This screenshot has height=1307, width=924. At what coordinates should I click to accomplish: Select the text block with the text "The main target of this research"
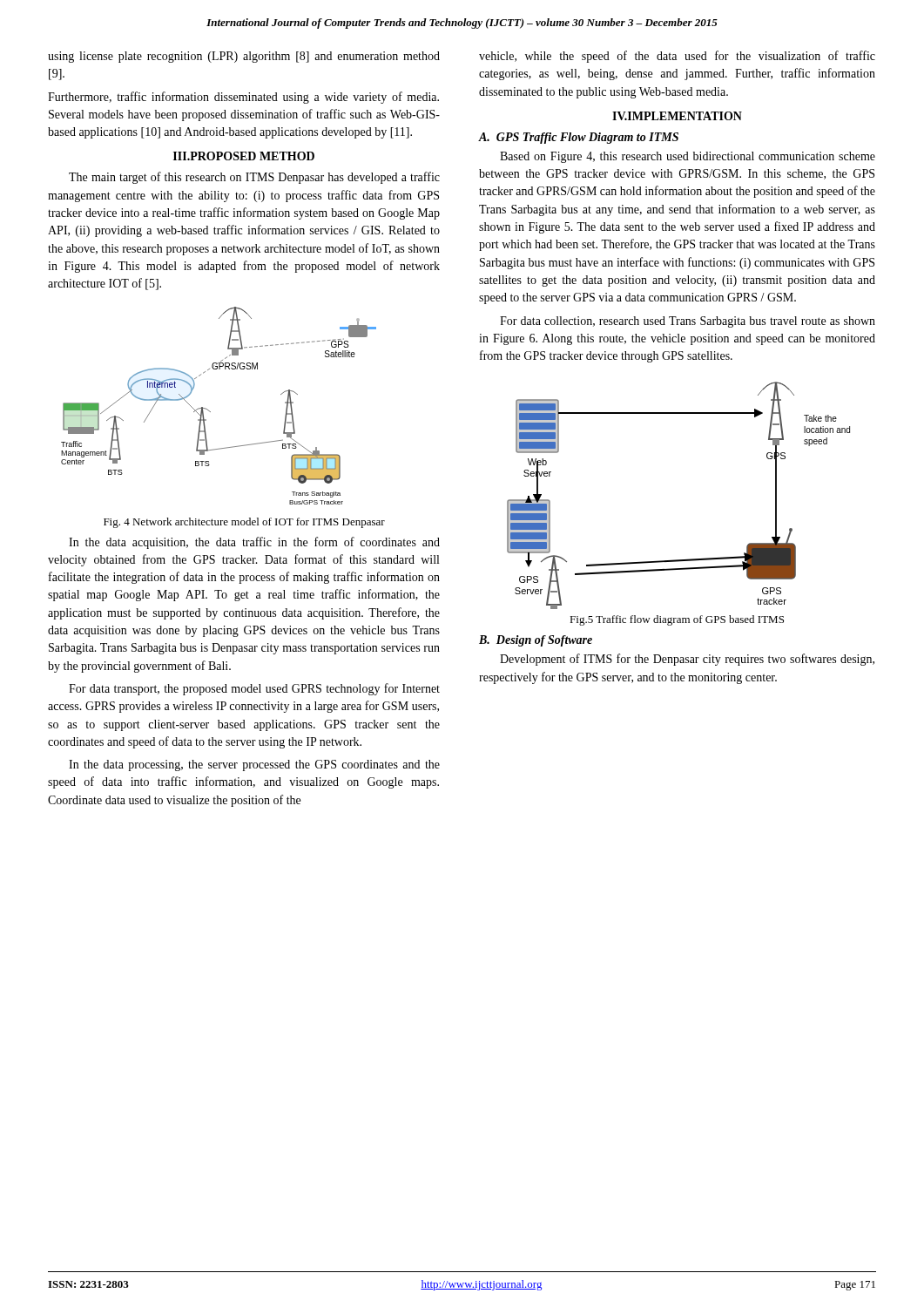[x=244, y=231]
